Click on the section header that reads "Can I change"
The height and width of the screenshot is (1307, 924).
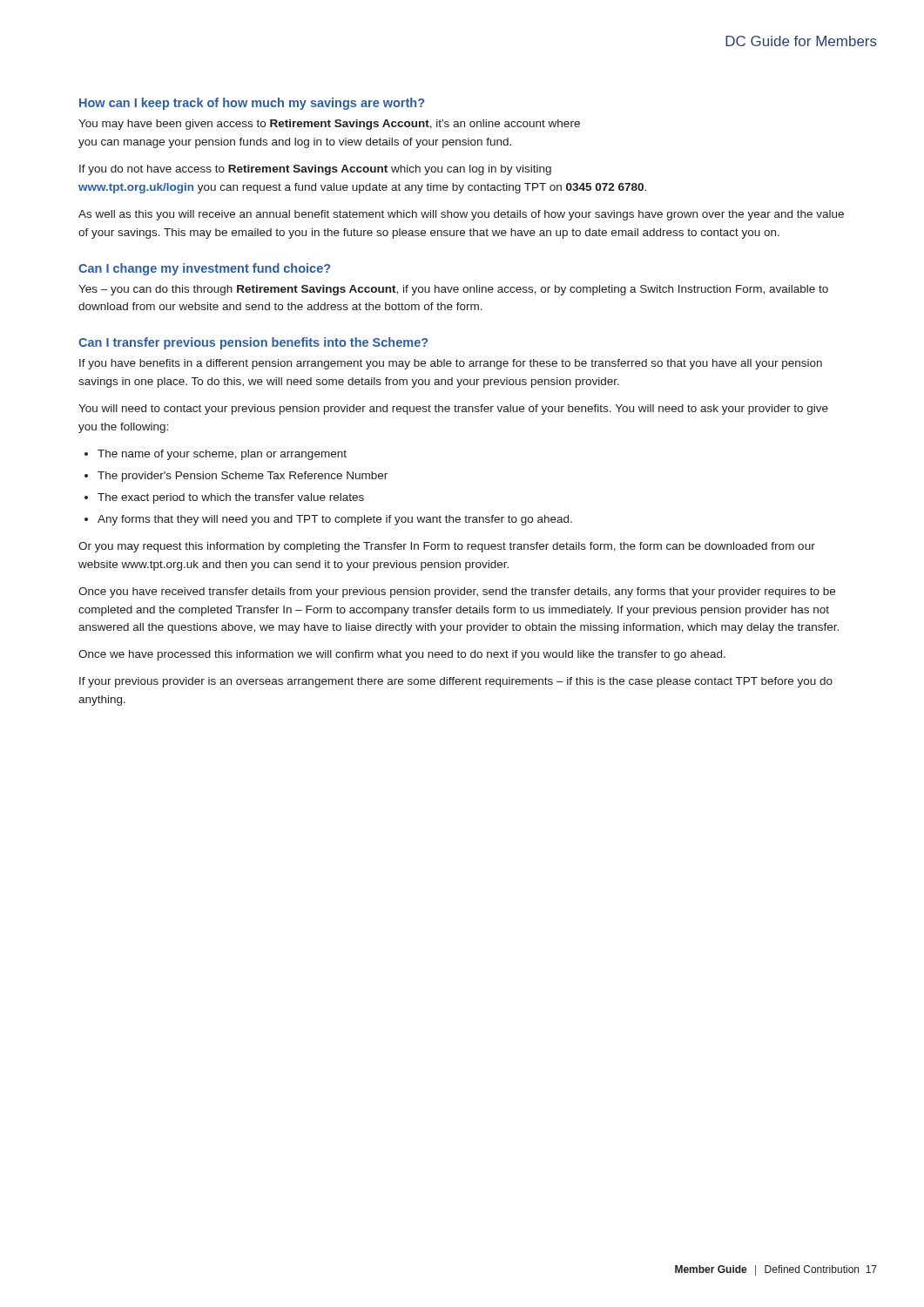(x=205, y=268)
